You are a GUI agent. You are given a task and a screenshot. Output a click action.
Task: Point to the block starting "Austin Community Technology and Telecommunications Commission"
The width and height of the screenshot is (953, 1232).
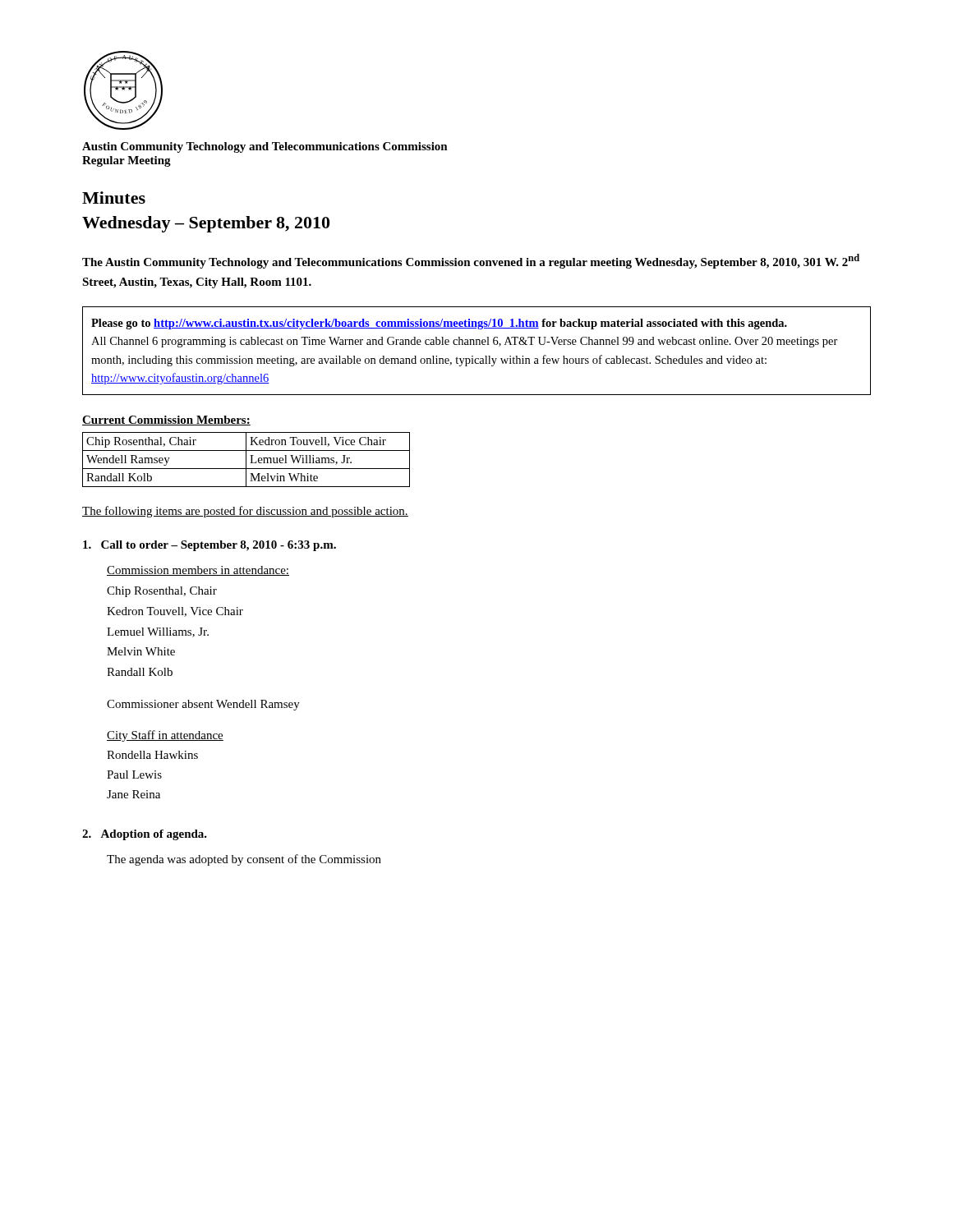click(x=265, y=153)
